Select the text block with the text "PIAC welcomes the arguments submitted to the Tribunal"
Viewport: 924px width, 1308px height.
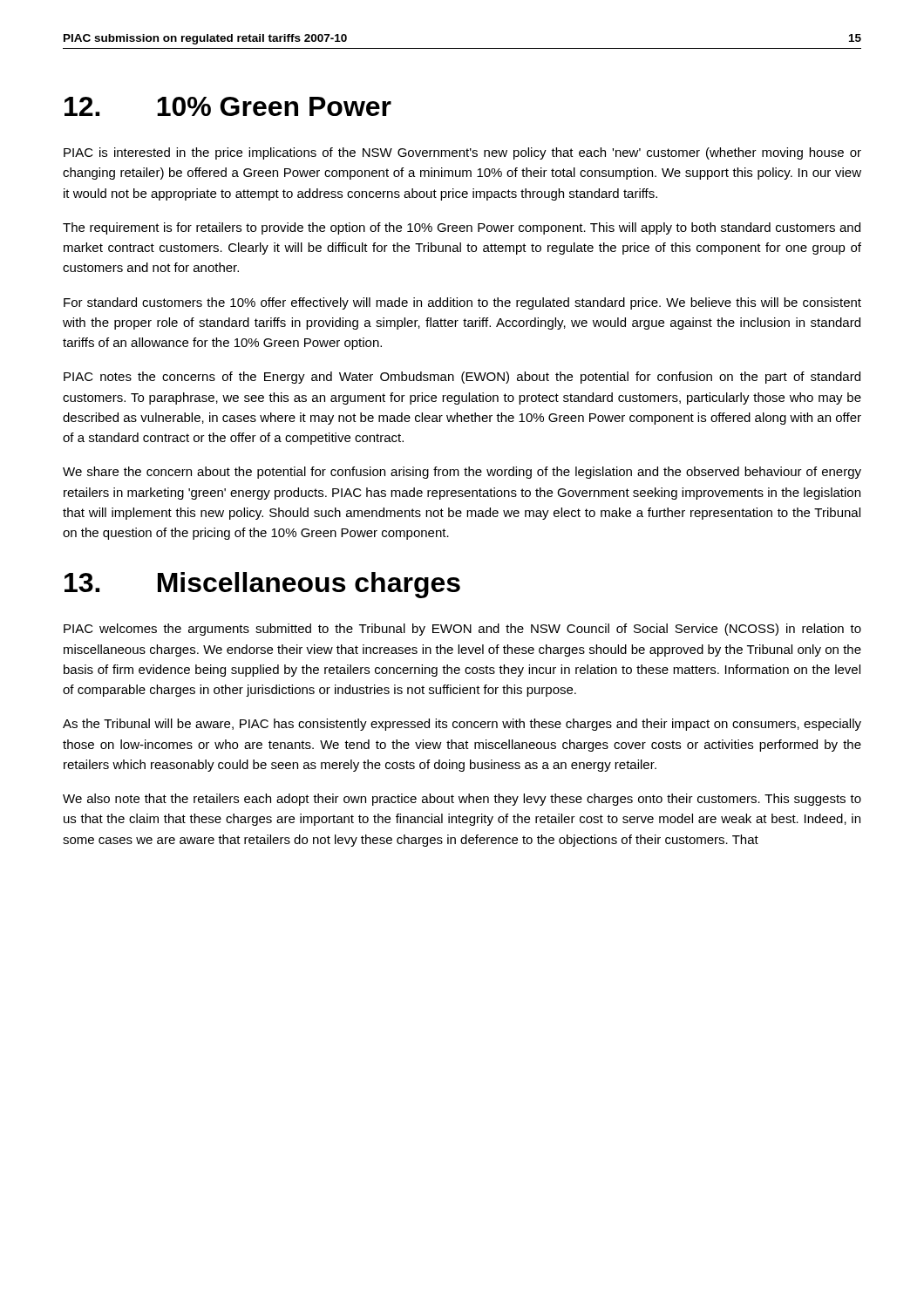462,659
